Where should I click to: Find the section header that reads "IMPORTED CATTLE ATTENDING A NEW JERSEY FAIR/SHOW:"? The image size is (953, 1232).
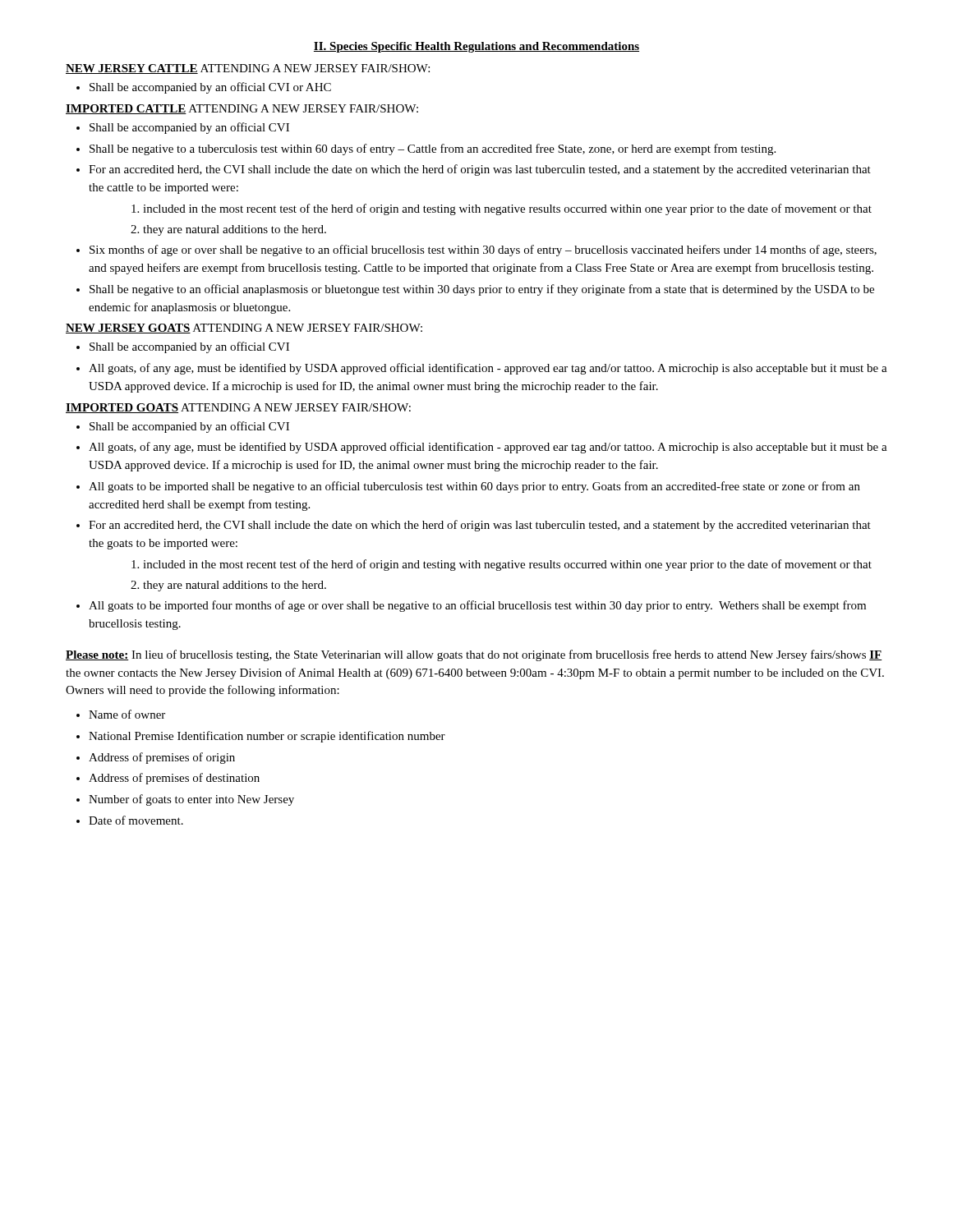(242, 108)
